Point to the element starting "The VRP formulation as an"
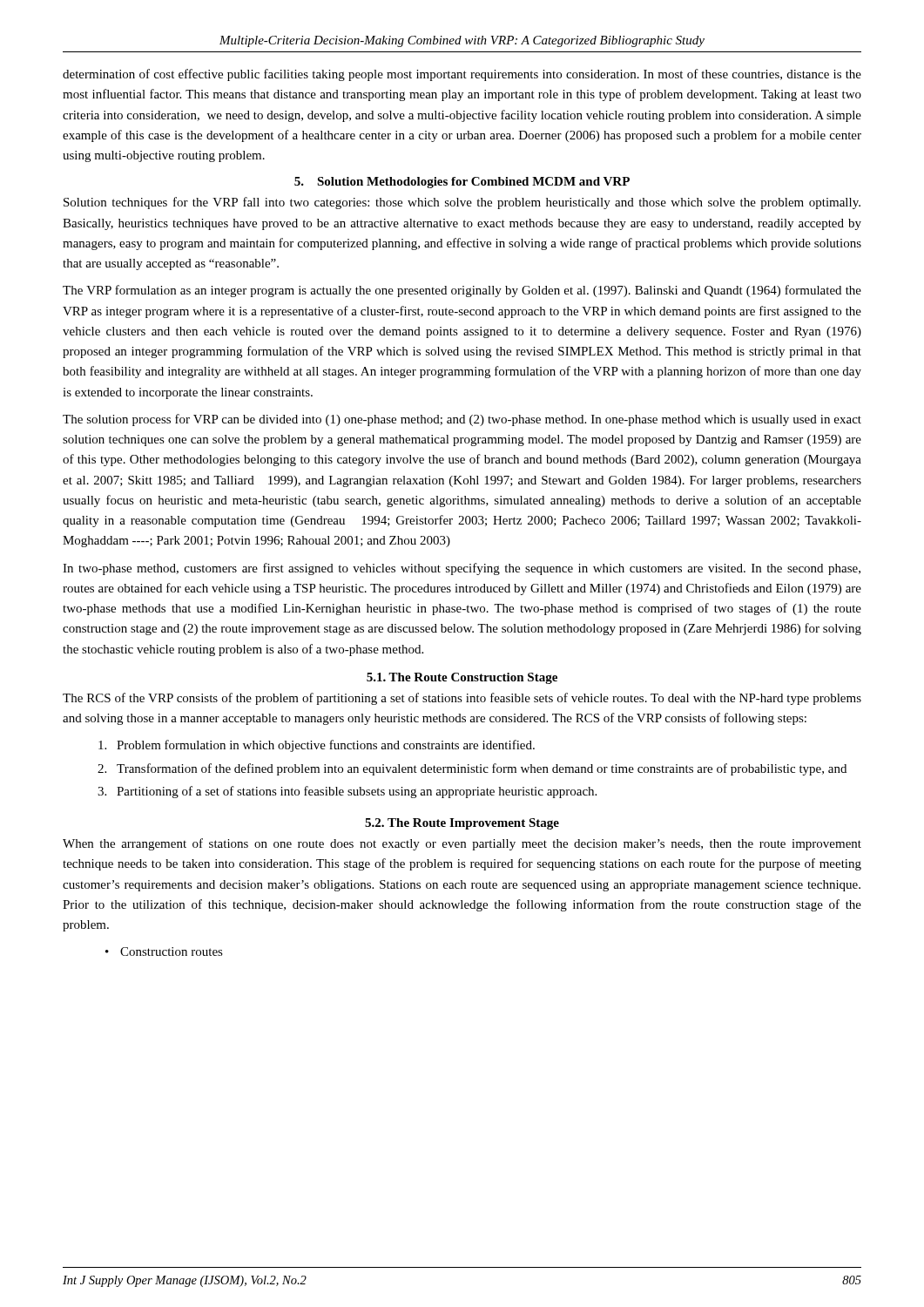924x1307 pixels. (462, 341)
